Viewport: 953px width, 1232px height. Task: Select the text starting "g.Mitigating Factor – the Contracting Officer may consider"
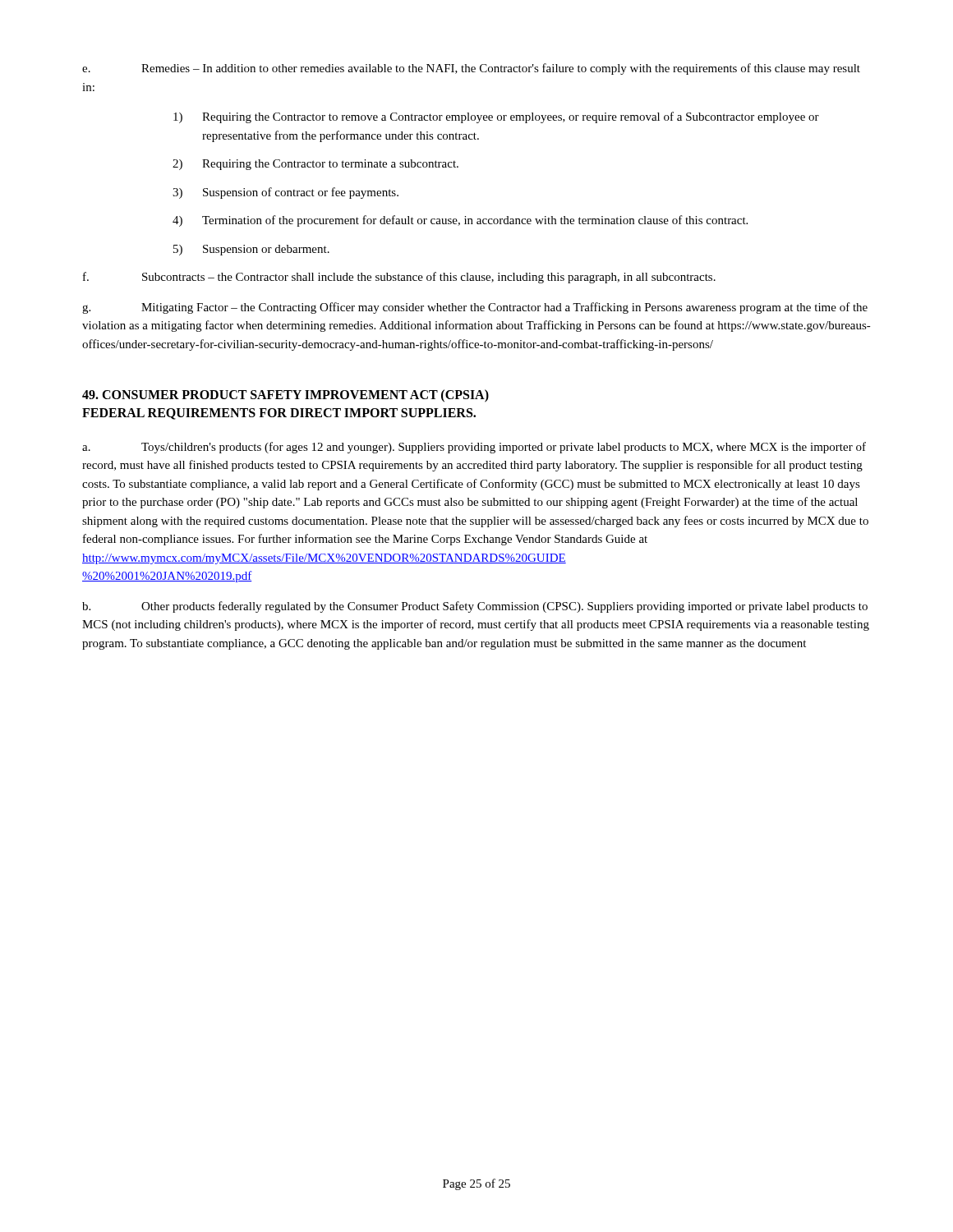476,324
